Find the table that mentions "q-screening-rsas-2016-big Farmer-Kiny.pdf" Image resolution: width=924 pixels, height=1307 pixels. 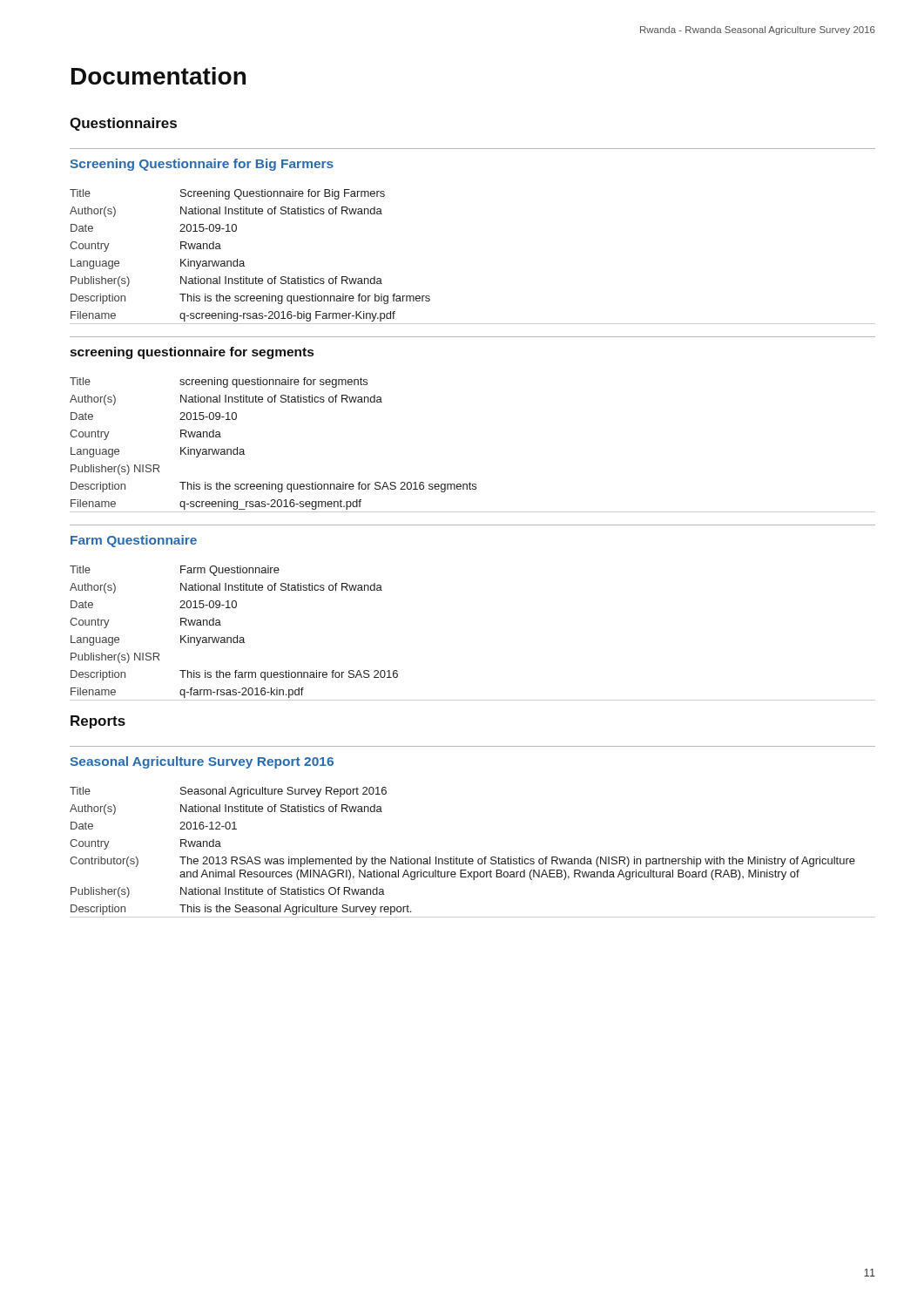point(472,254)
